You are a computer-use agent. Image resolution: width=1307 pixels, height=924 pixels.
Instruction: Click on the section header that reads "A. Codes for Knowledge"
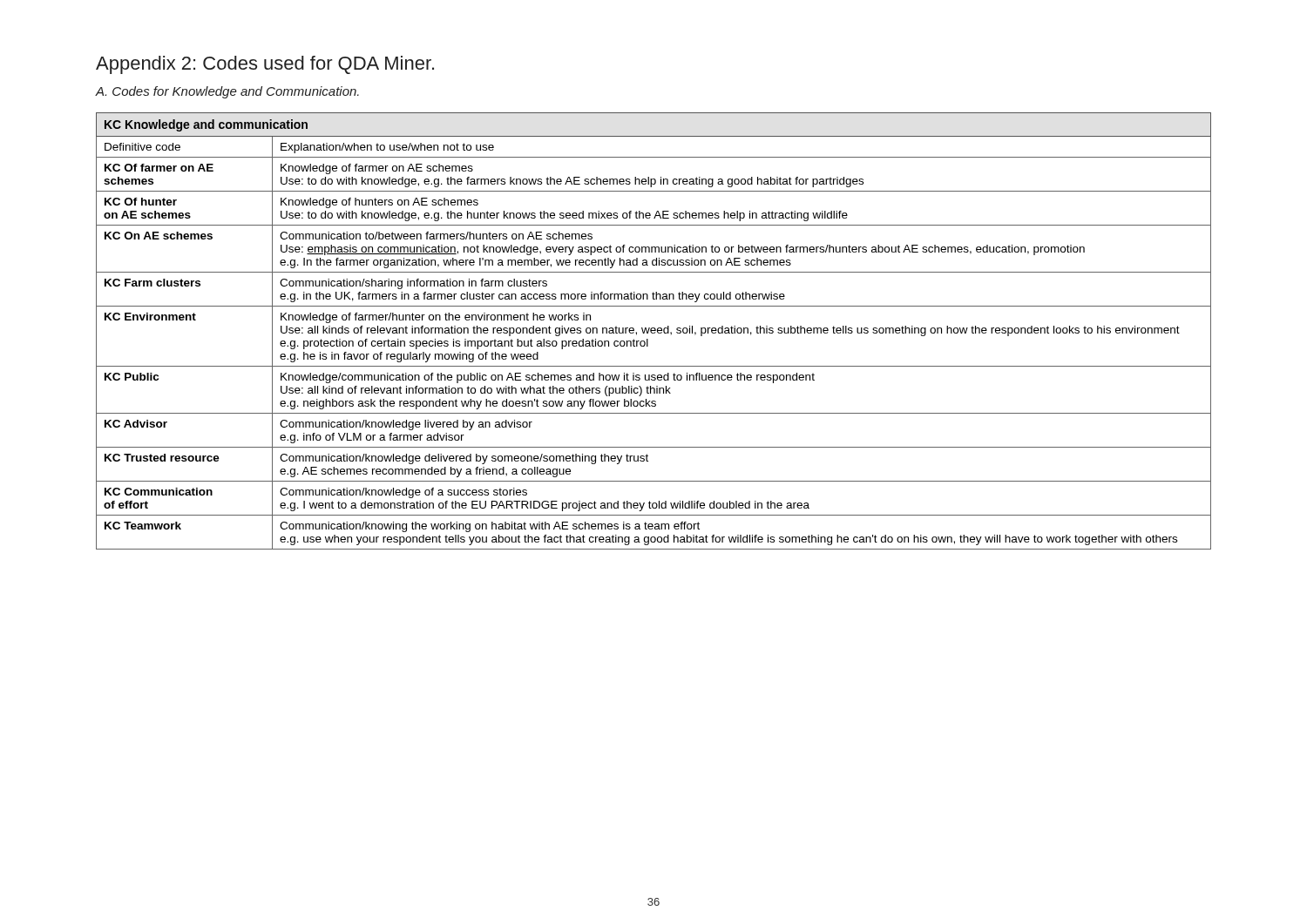click(x=228, y=91)
